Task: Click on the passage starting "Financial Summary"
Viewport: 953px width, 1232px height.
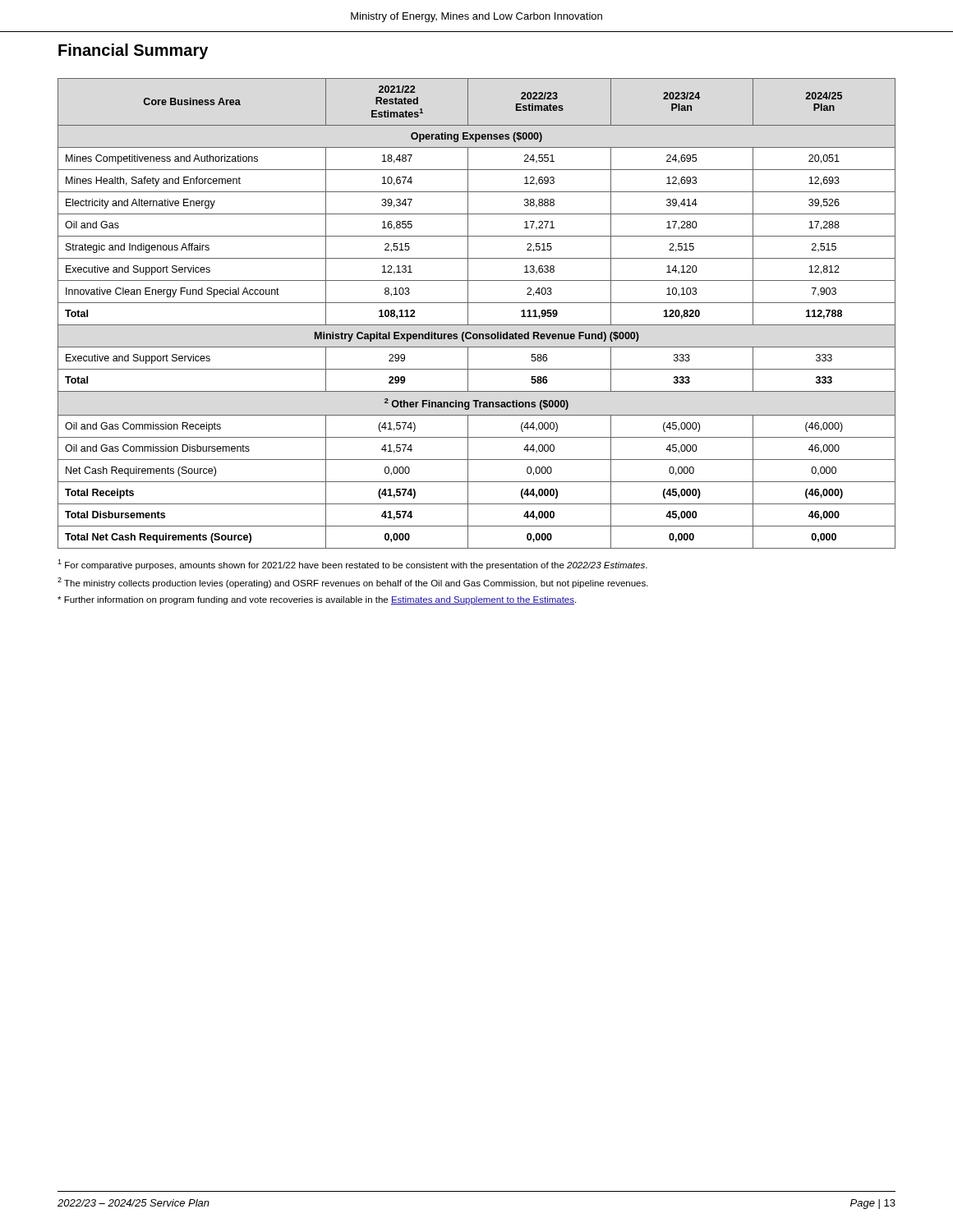Action: pyautogui.click(x=133, y=51)
